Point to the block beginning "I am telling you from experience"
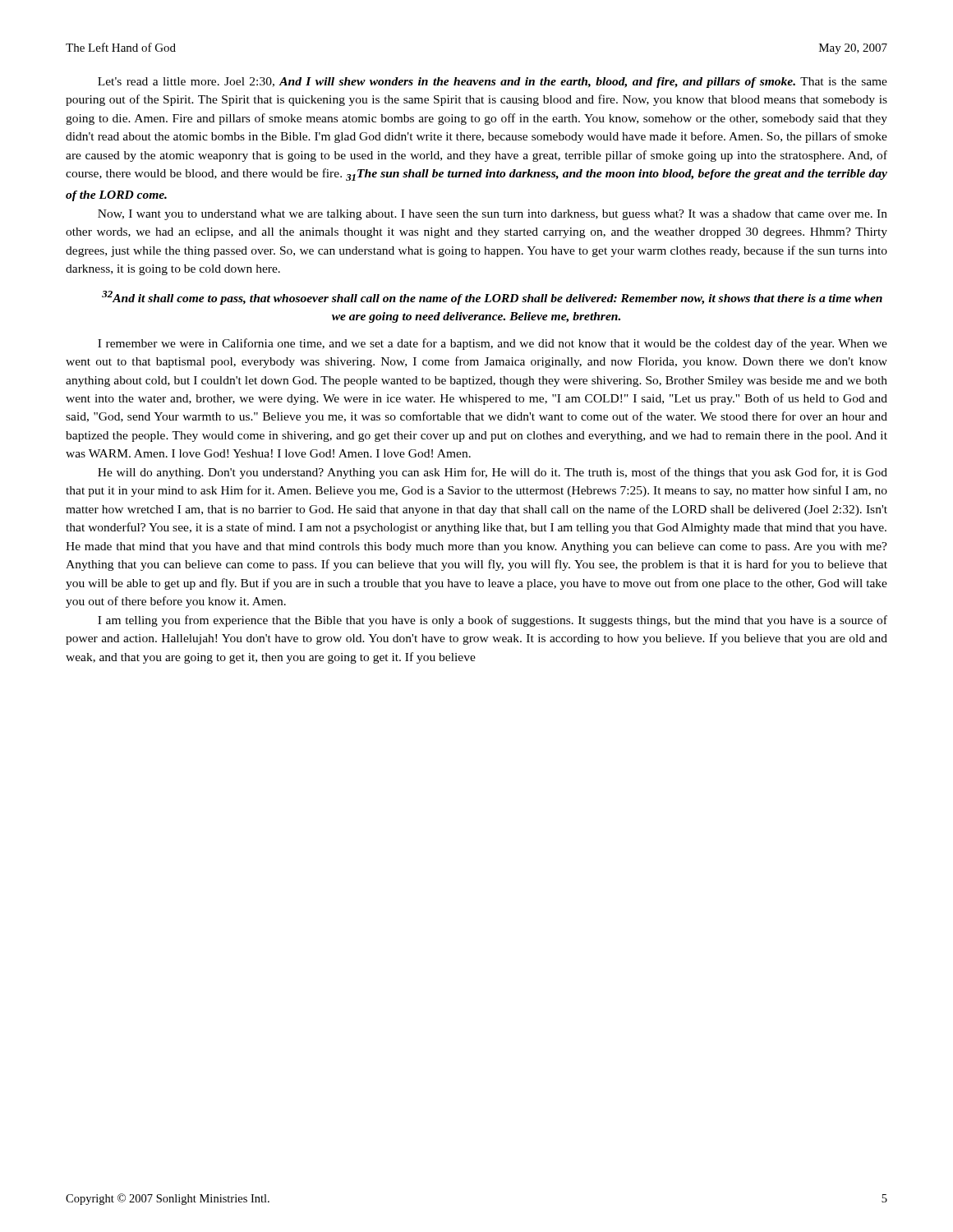This screenshot has width=953, height=1232. [x=476, y=638]
